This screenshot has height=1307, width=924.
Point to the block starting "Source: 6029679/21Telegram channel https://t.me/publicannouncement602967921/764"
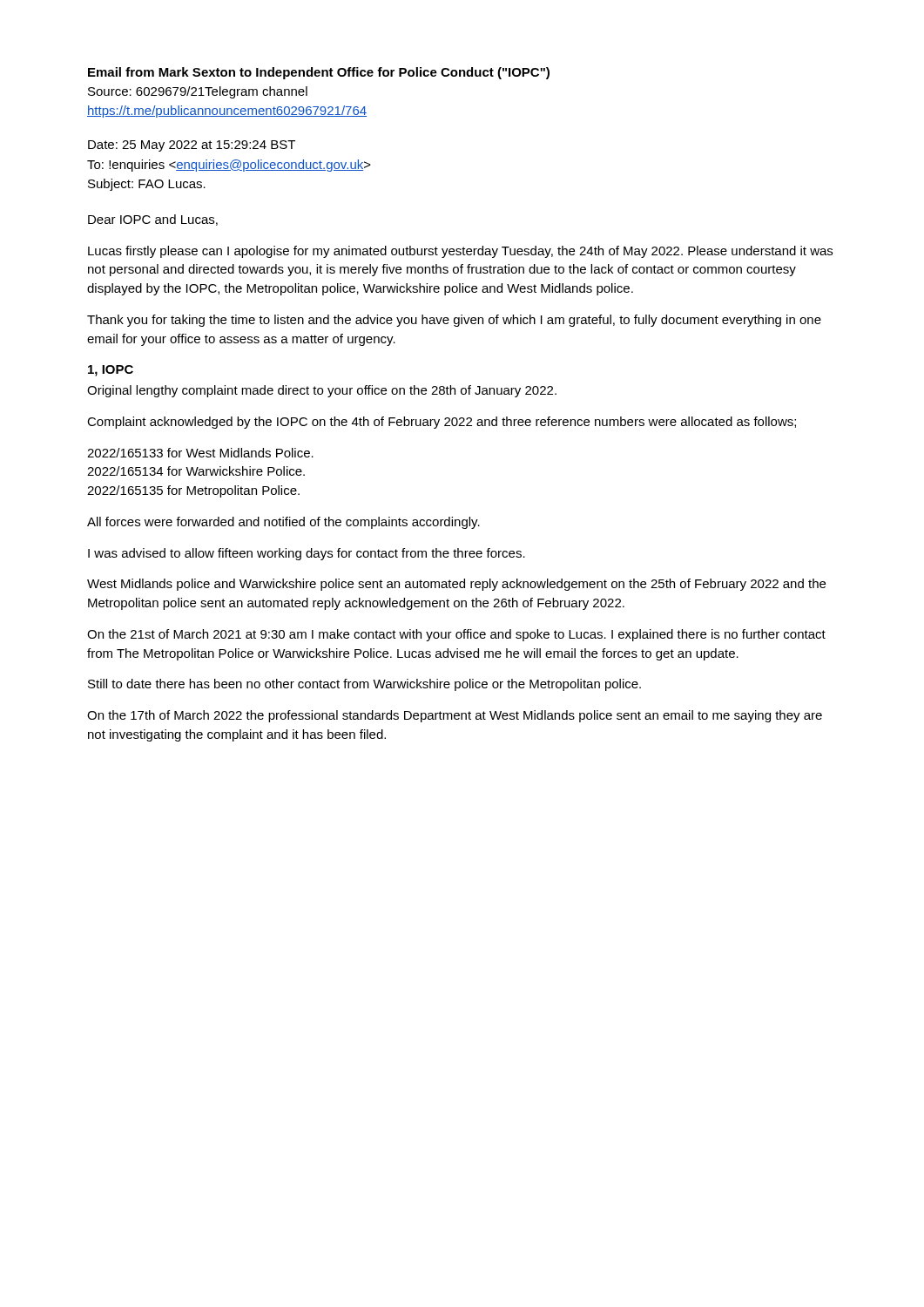[198, 92]
